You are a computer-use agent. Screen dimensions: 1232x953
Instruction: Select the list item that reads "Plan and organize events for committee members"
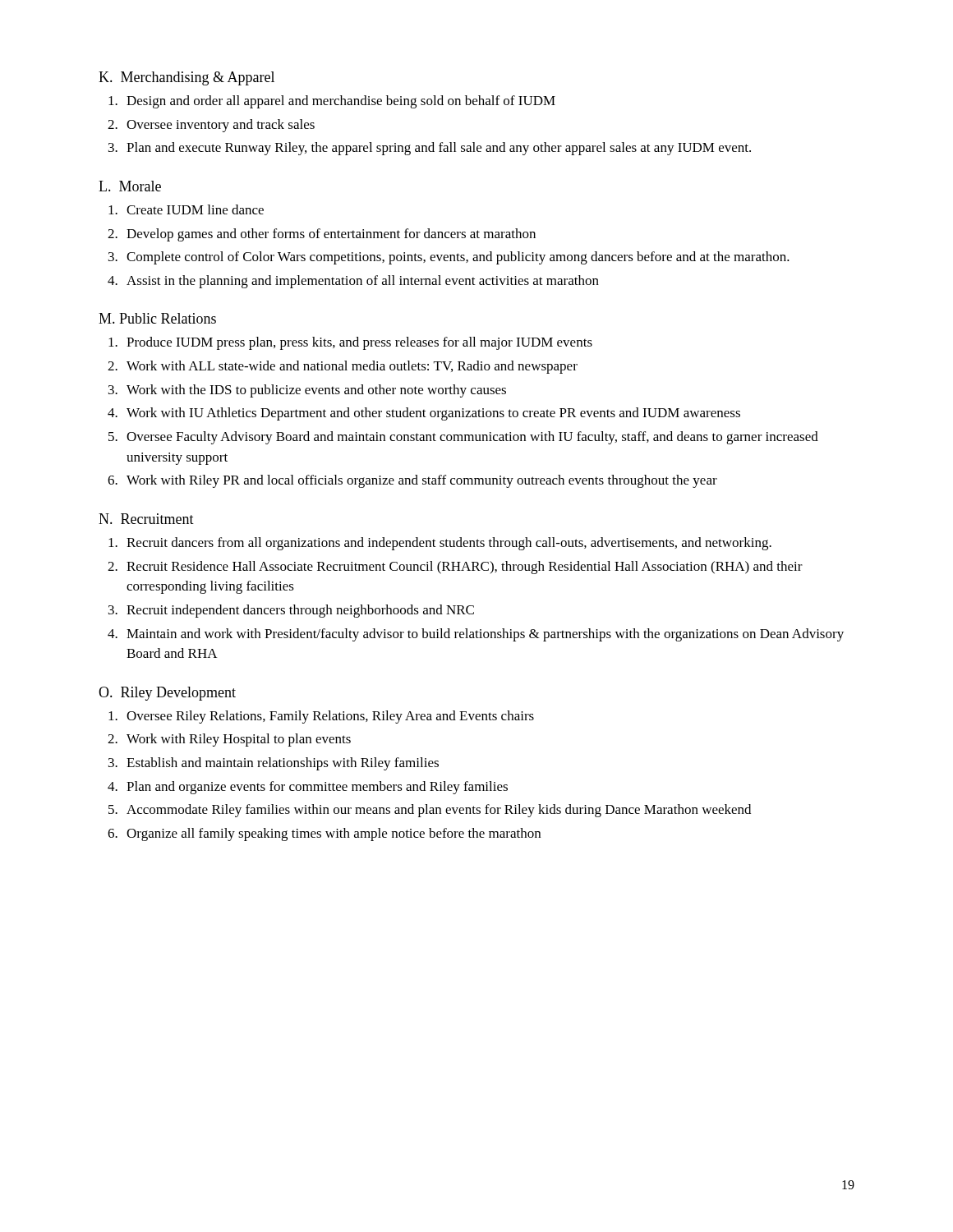pos(317,786)
